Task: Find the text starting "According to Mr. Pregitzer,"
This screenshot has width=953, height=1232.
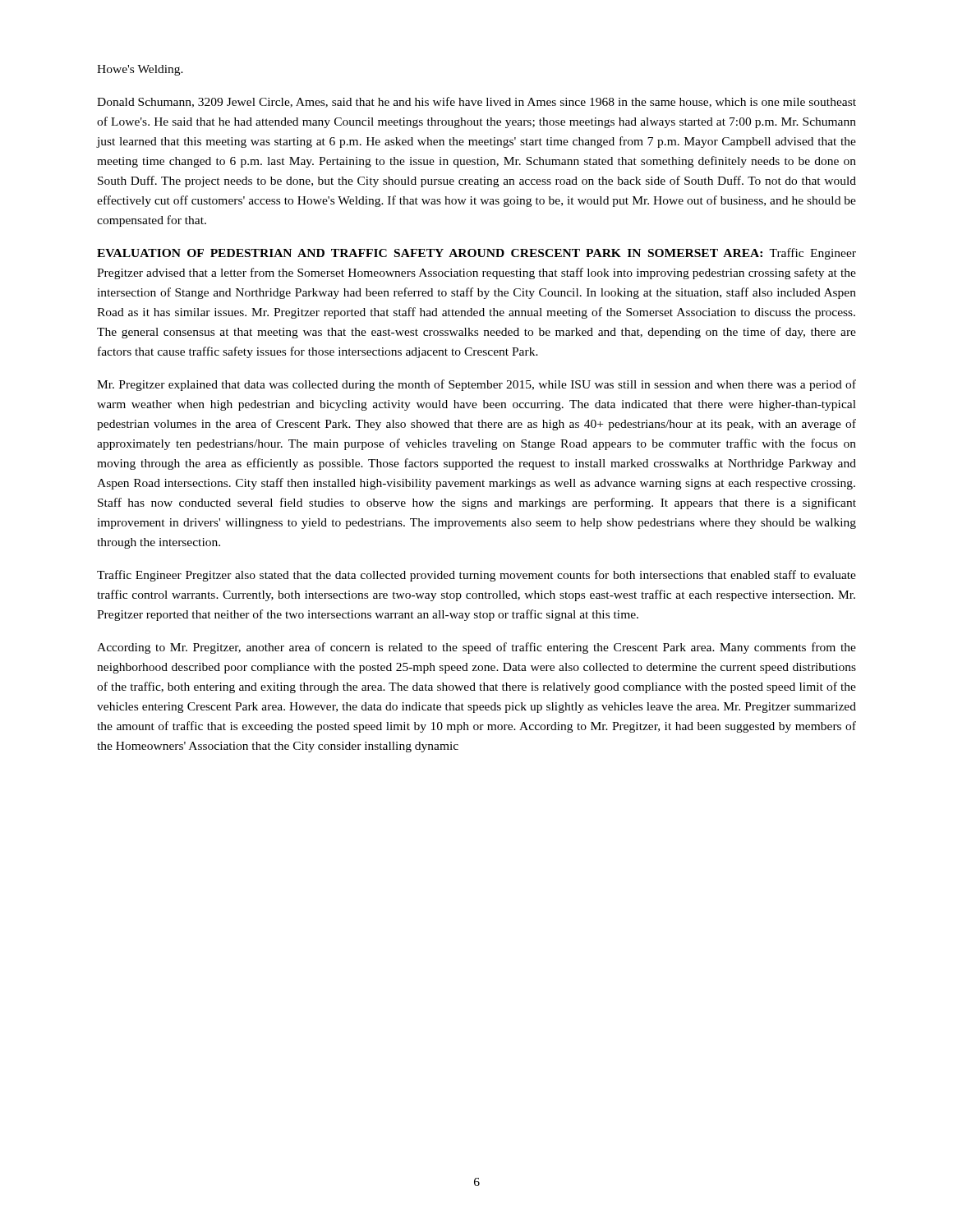Action: tap(476, 696)
